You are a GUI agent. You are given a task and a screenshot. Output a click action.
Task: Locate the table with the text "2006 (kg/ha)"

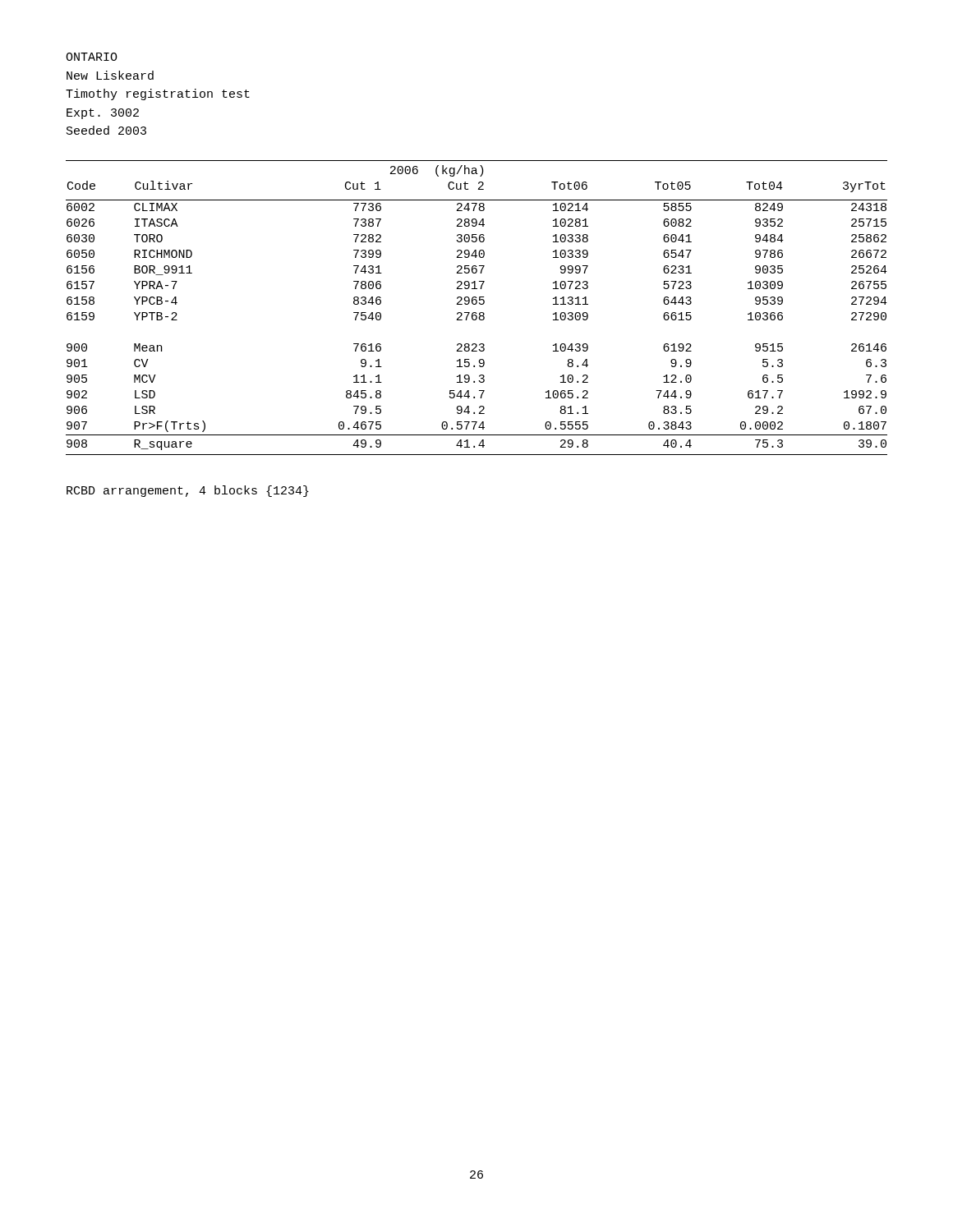476,308
